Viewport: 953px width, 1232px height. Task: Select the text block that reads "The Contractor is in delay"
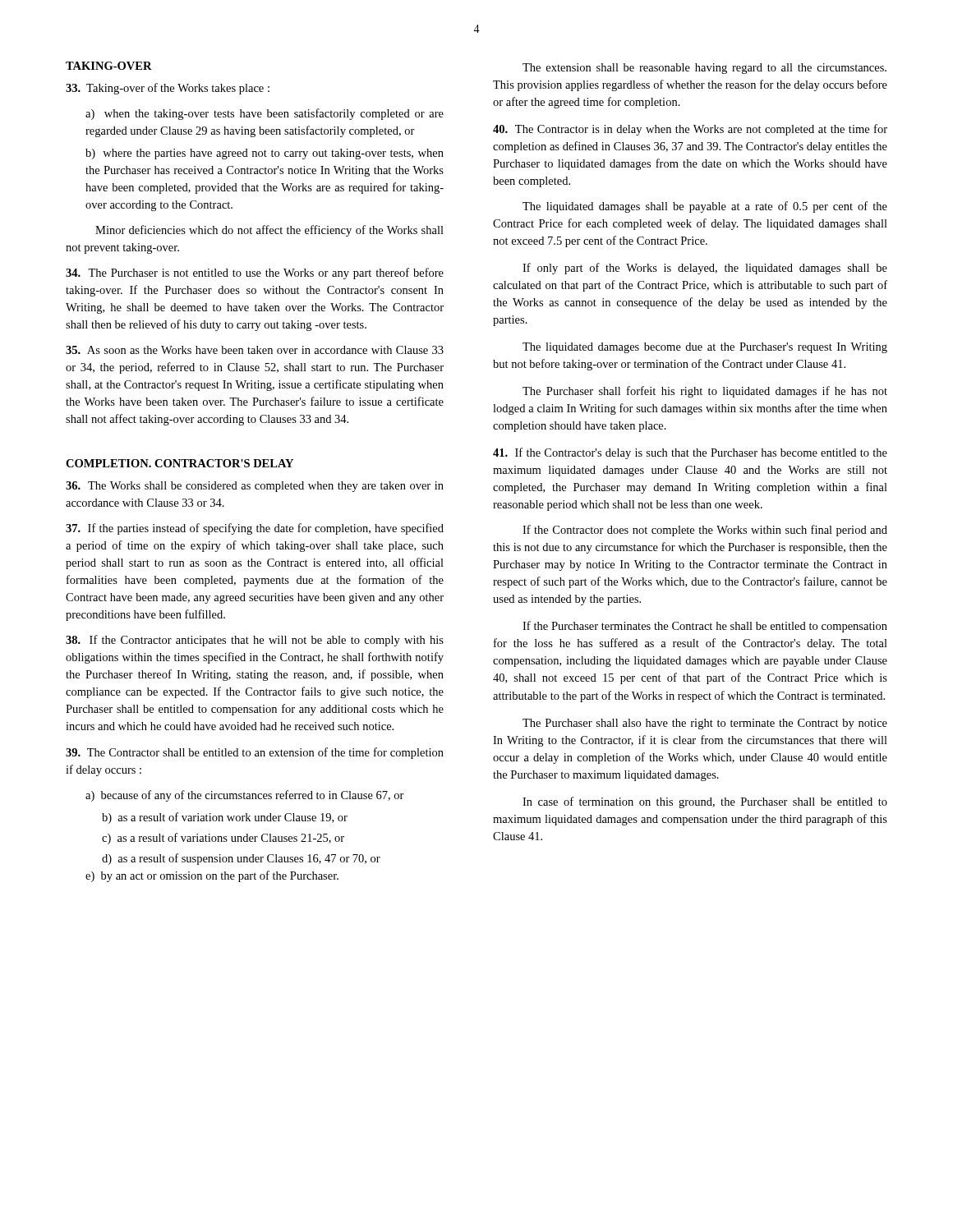[690, 155]
